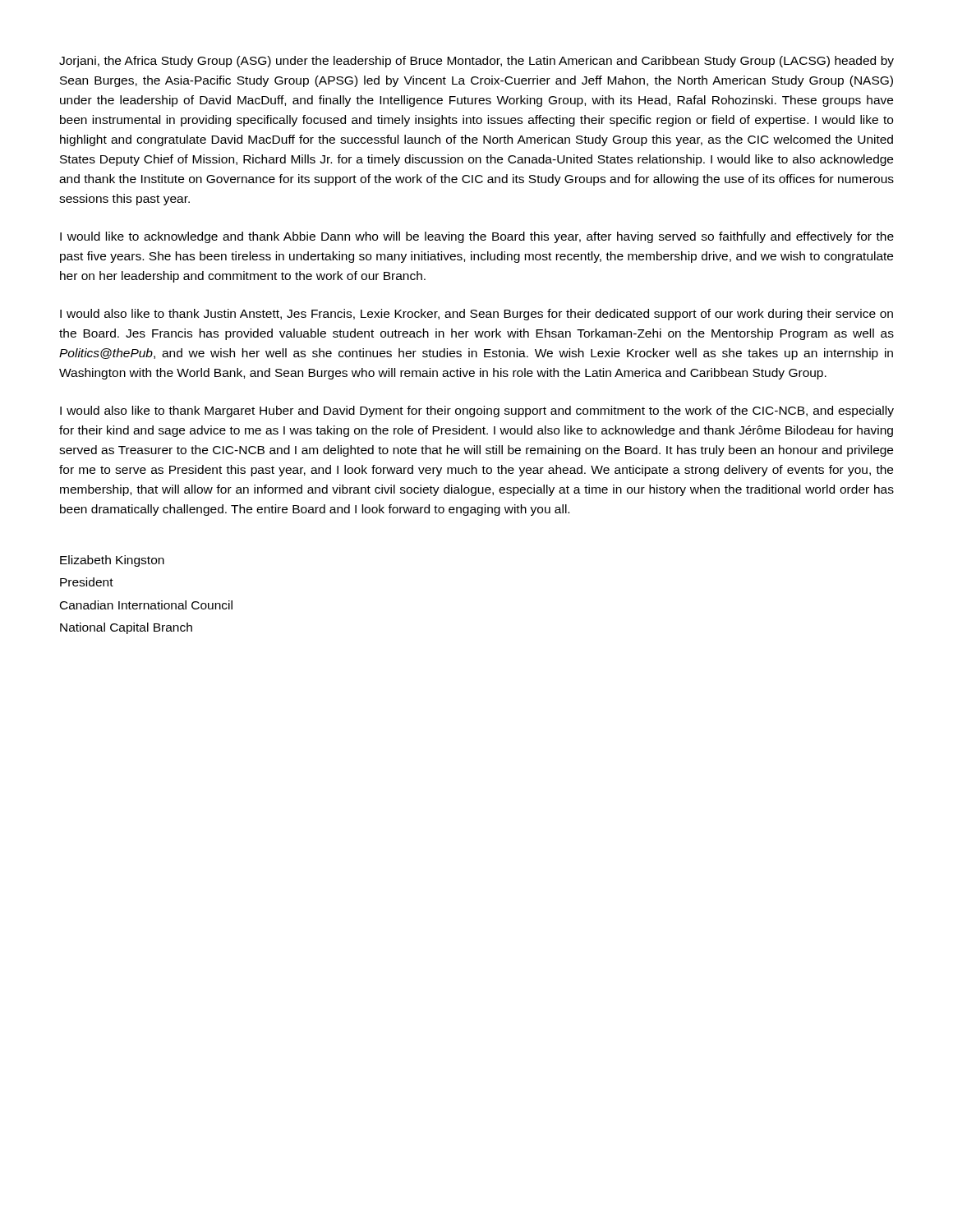The height and width of the screenshot is (1232, 953).
Task: Point to the block beginning "Jorjani, the Africa Study Group (ASG) under the"
Action: pyautogui.click(x=476, y=129)
